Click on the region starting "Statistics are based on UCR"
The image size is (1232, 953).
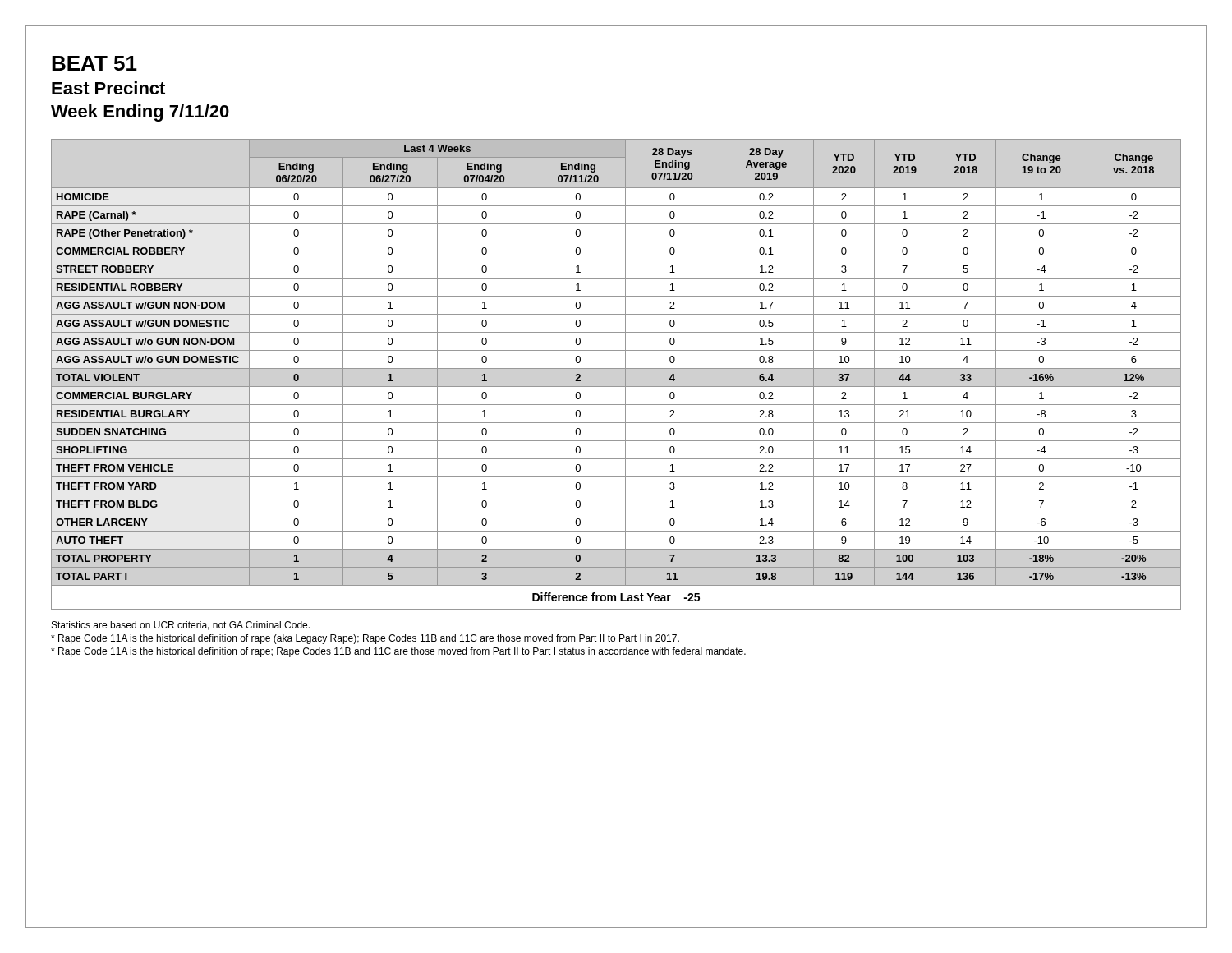616,625
